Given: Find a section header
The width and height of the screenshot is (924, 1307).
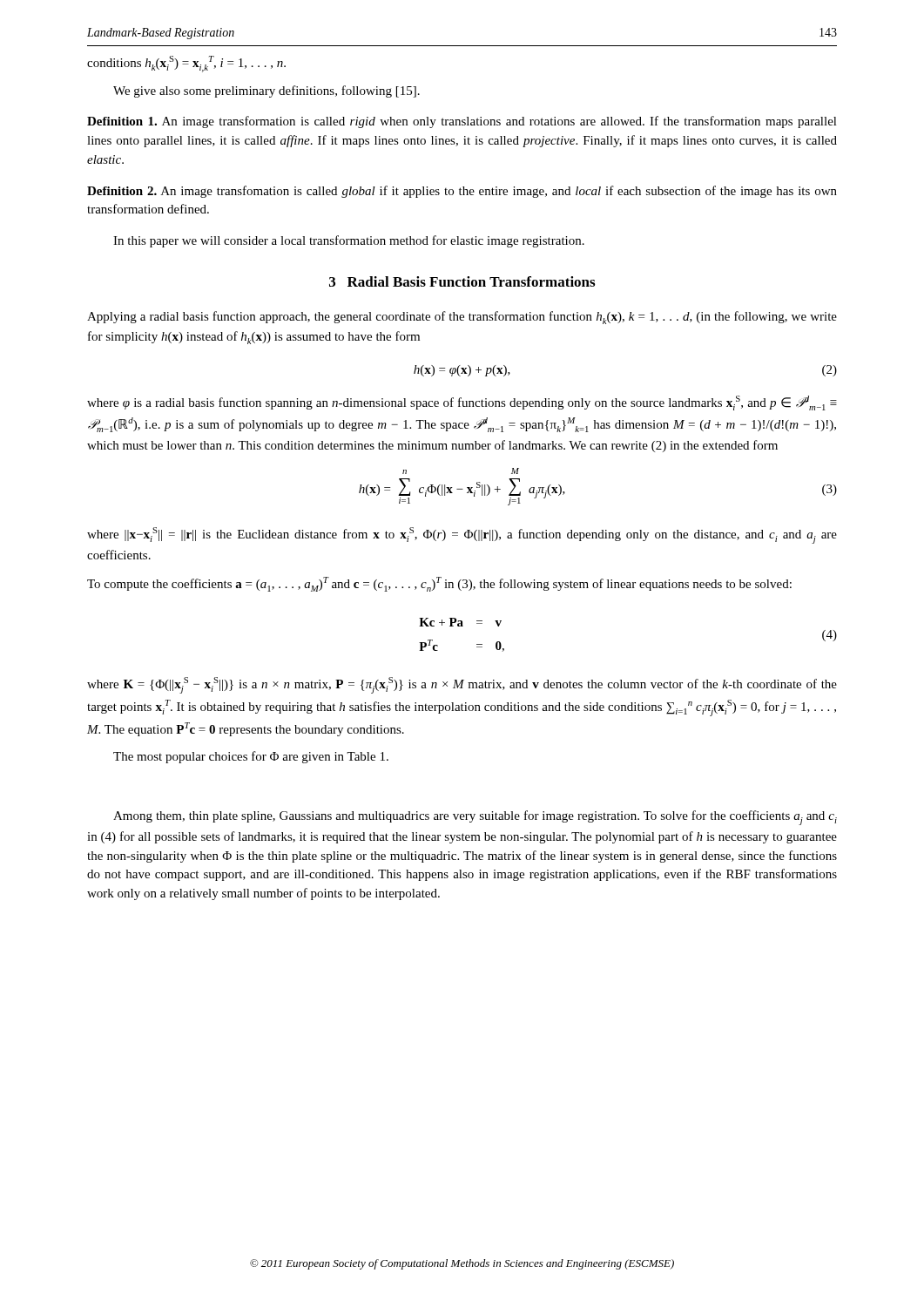Looking at the screenshot, I should coord(462,282).
